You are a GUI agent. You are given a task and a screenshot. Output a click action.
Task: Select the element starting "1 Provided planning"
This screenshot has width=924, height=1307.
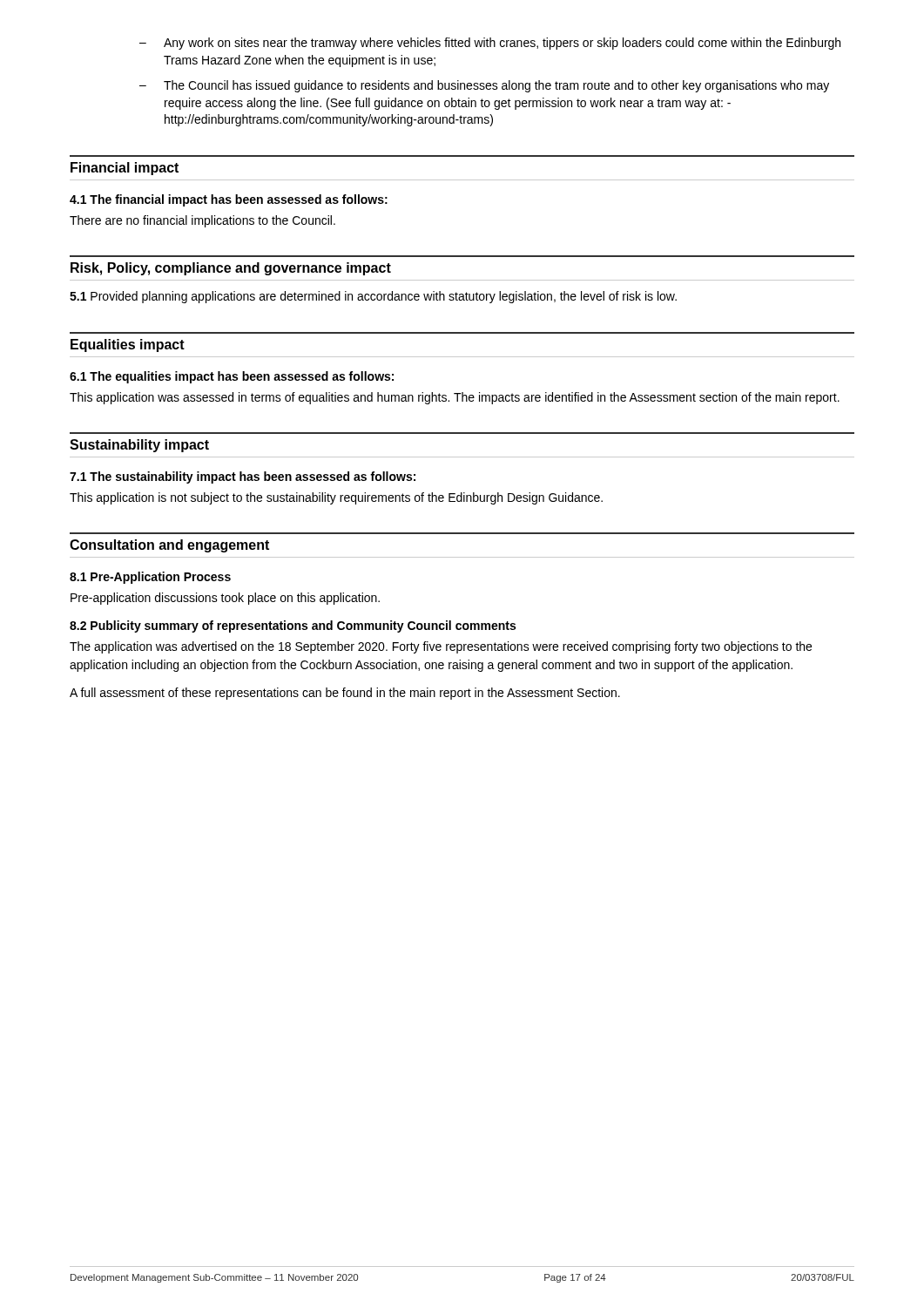374,296
